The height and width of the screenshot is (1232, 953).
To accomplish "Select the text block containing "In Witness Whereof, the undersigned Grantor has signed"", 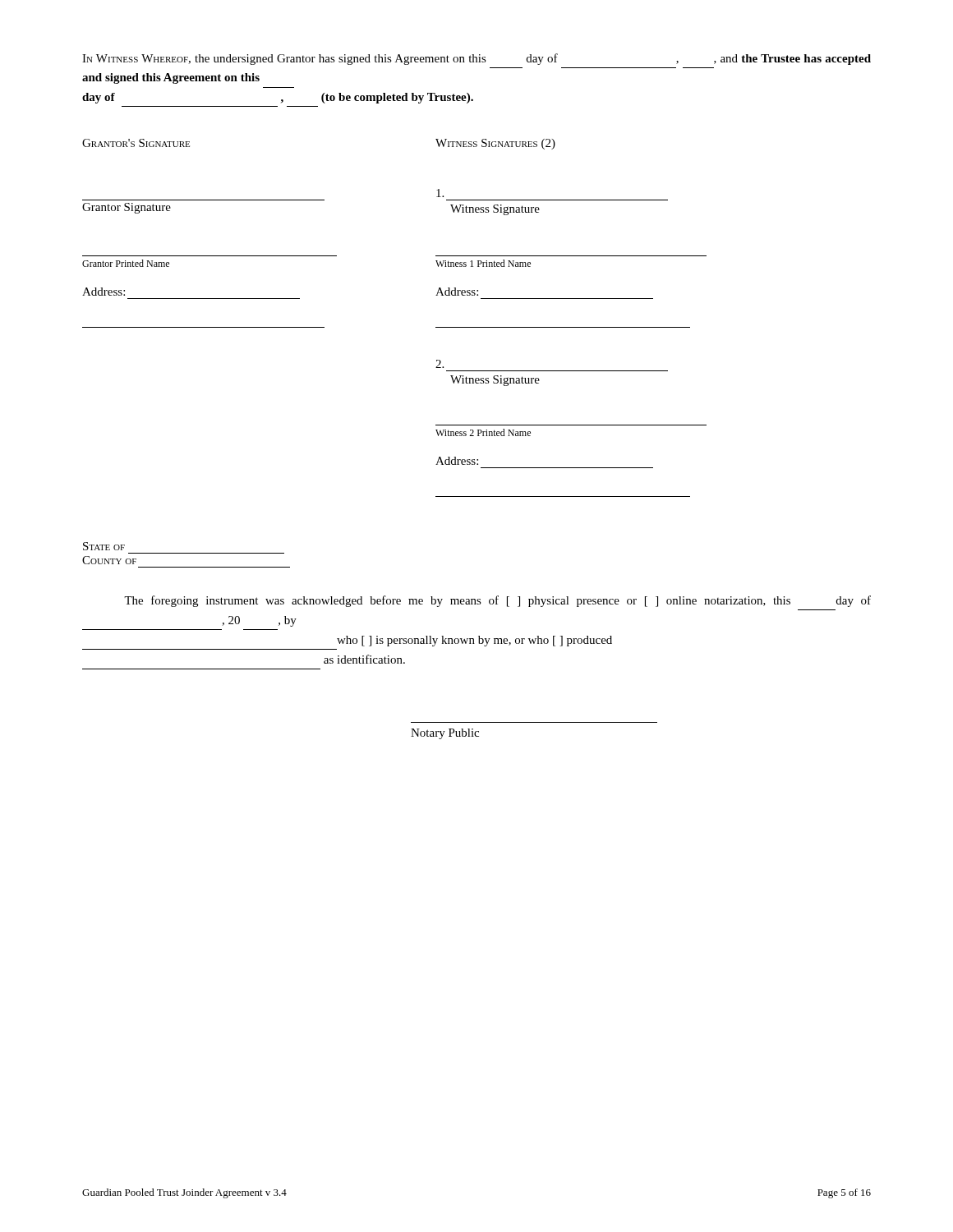I will [x=476, y=59].
